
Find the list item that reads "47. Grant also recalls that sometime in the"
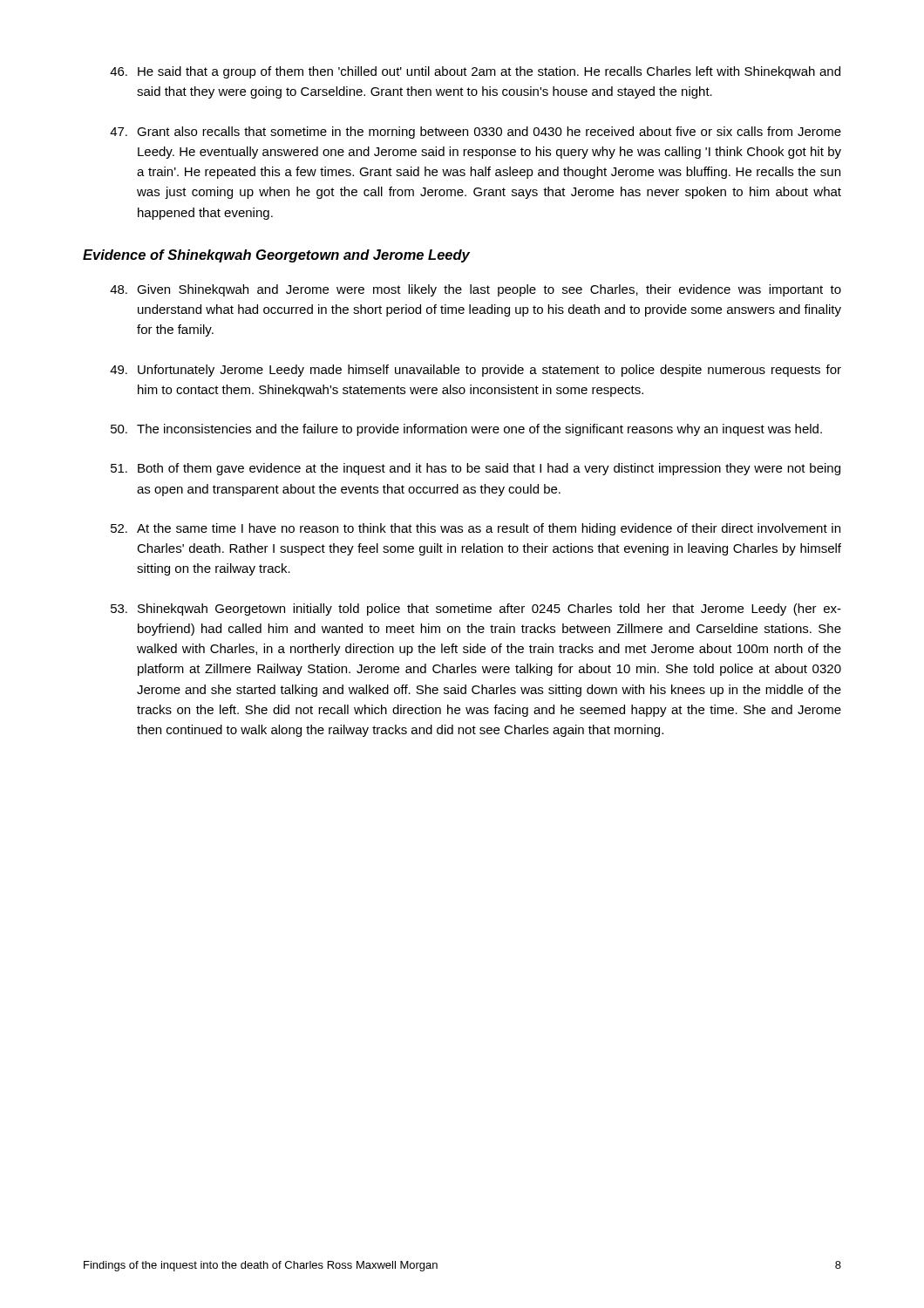(462, 171)
